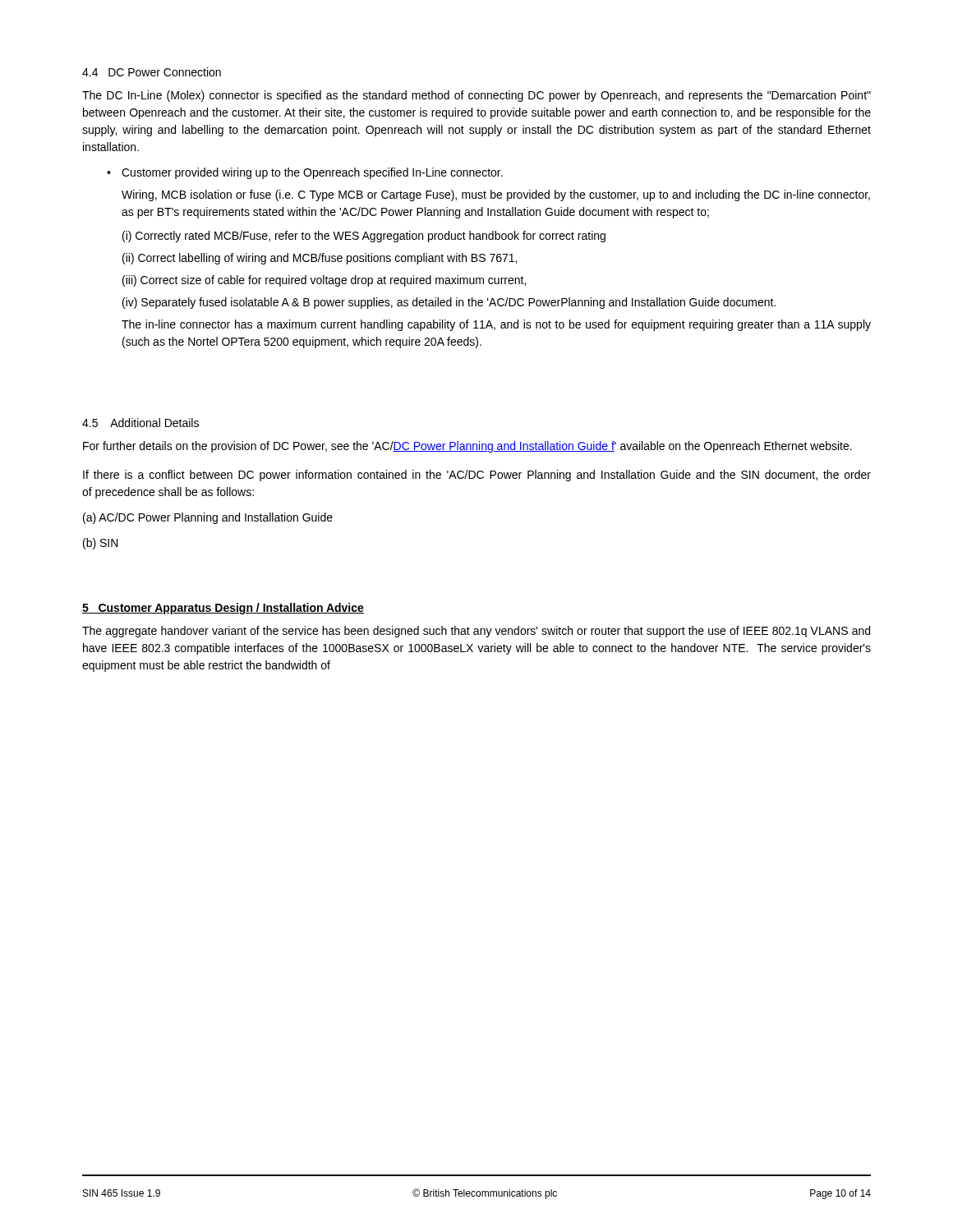The height and width of the screenshot is (1232, 953).
Task: Point to the block starting "4.5 Additional Details"
Action: (x=141, y=423)
